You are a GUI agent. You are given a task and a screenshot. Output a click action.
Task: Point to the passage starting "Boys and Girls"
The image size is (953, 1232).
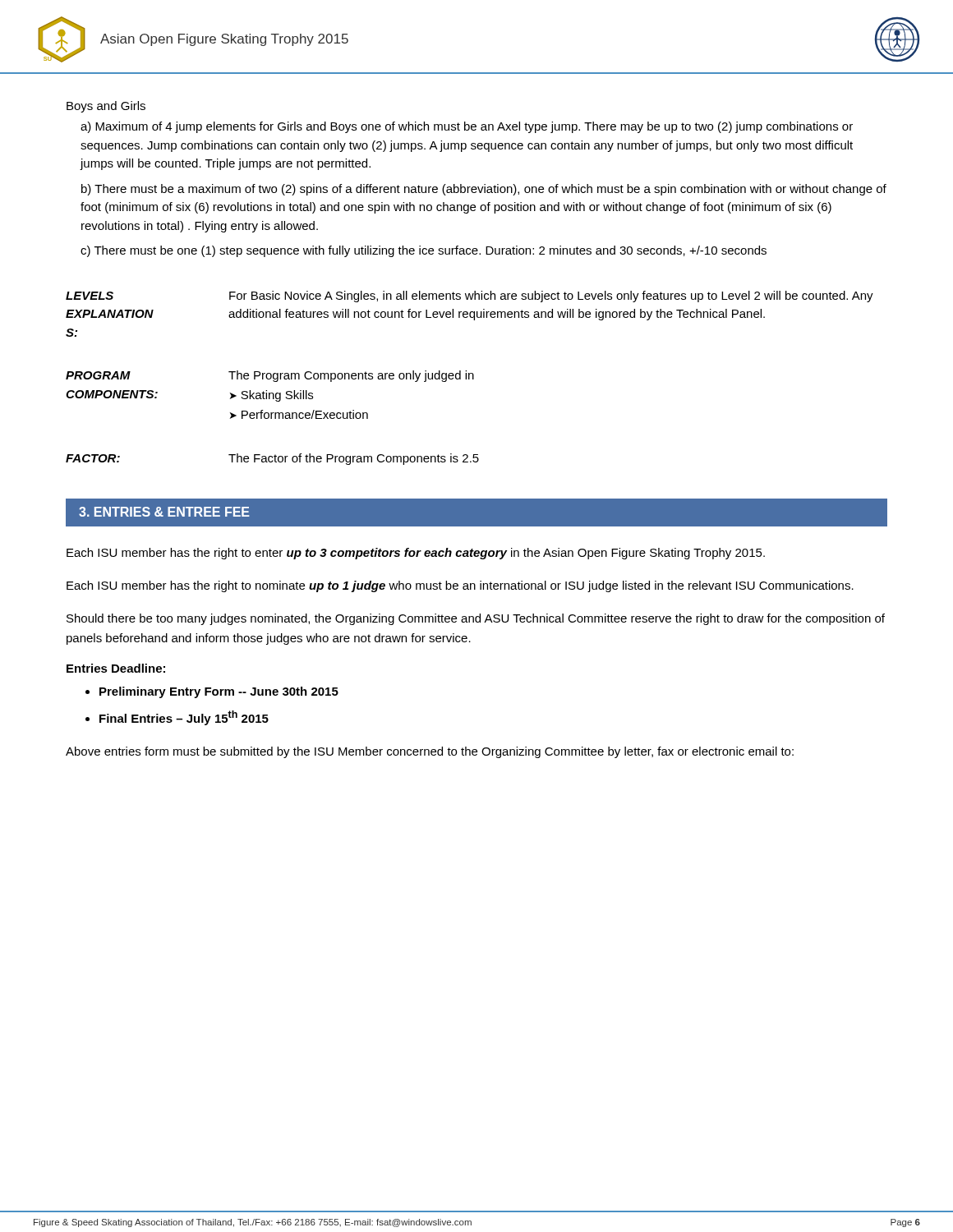pos(476,179)
